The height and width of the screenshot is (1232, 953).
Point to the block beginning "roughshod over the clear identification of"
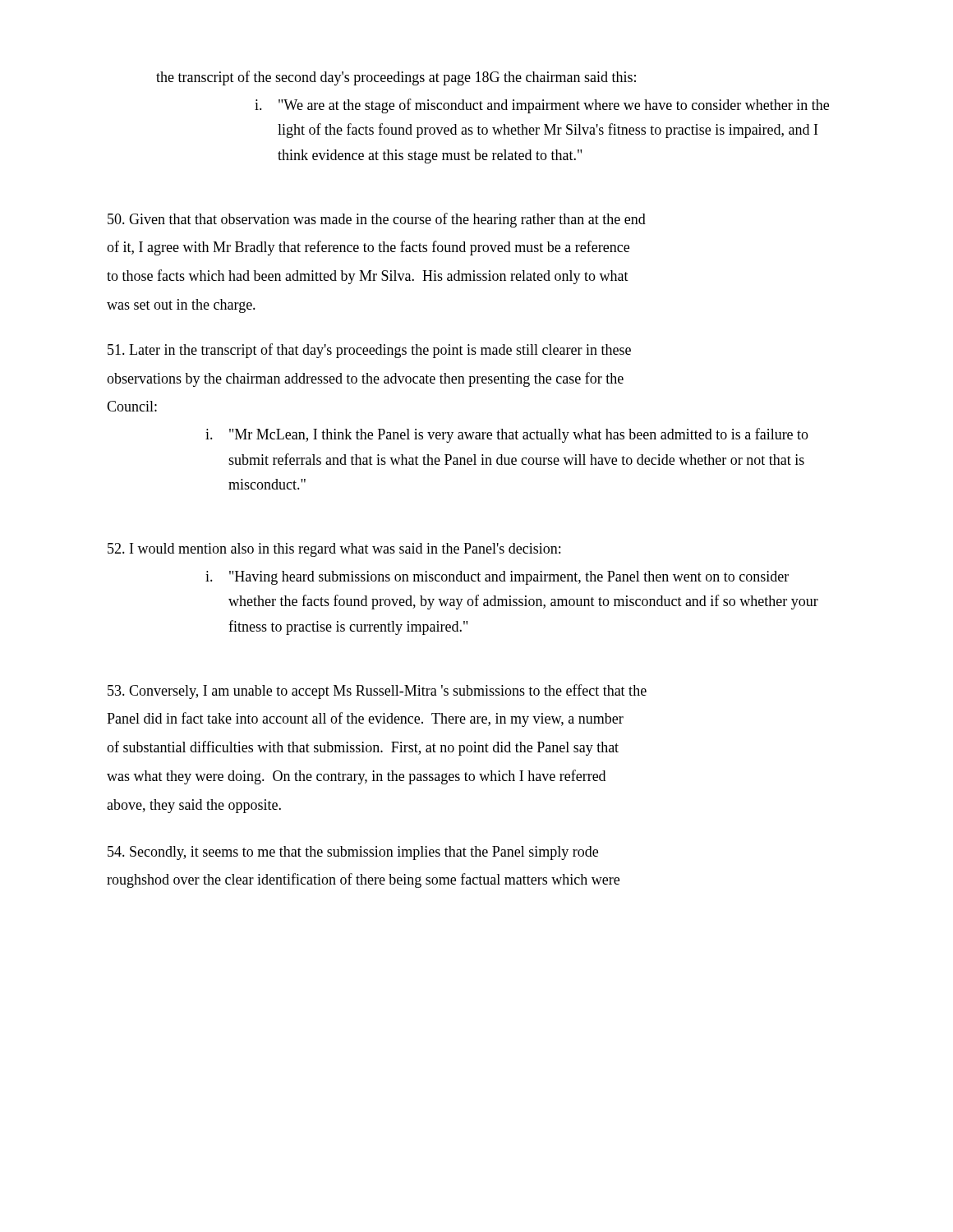(363, 880)
